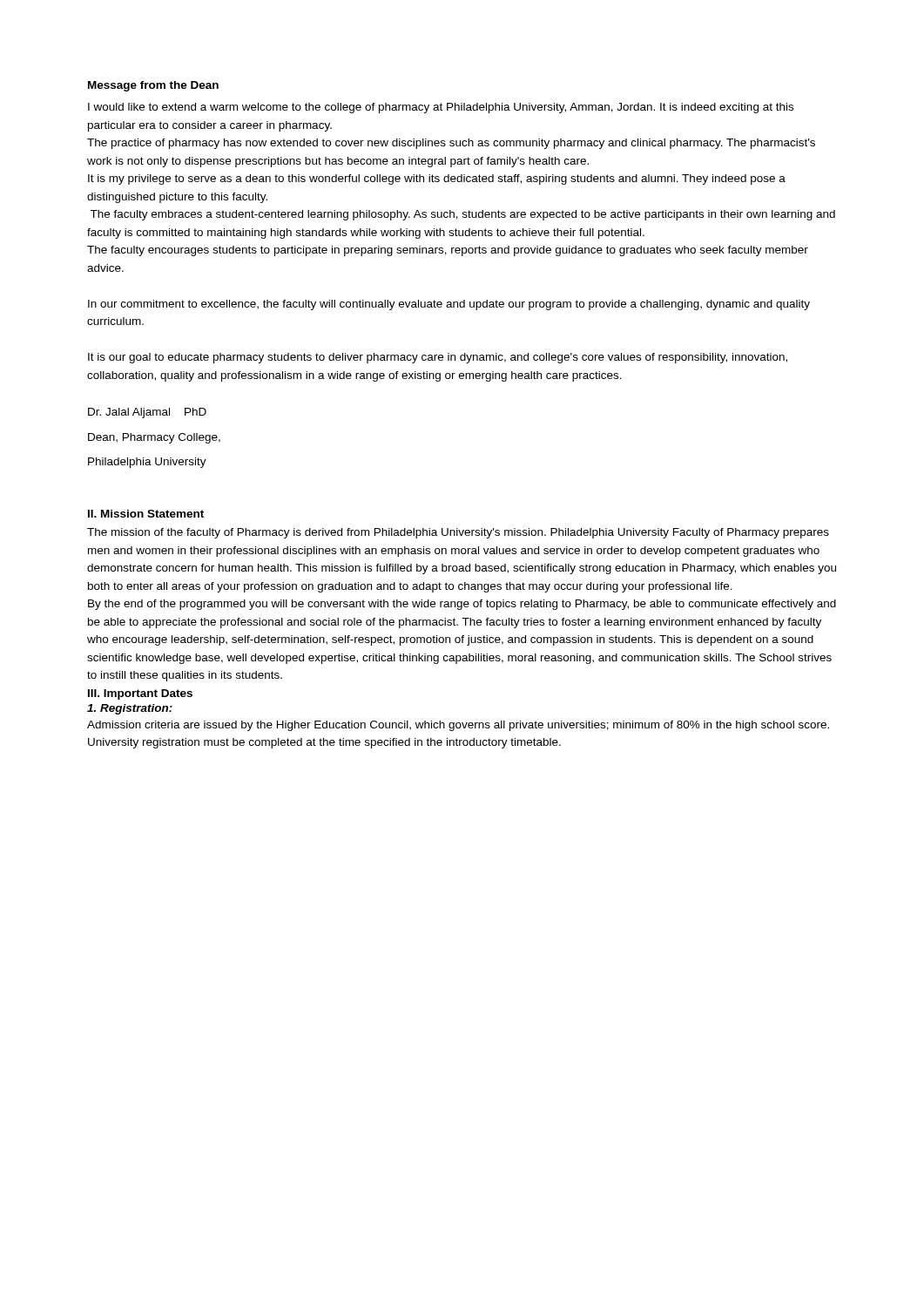Find the element starting "I would like"
The height and width of the screenshot is (1307, 924).
pyautogui.click(x=461, y=241)
